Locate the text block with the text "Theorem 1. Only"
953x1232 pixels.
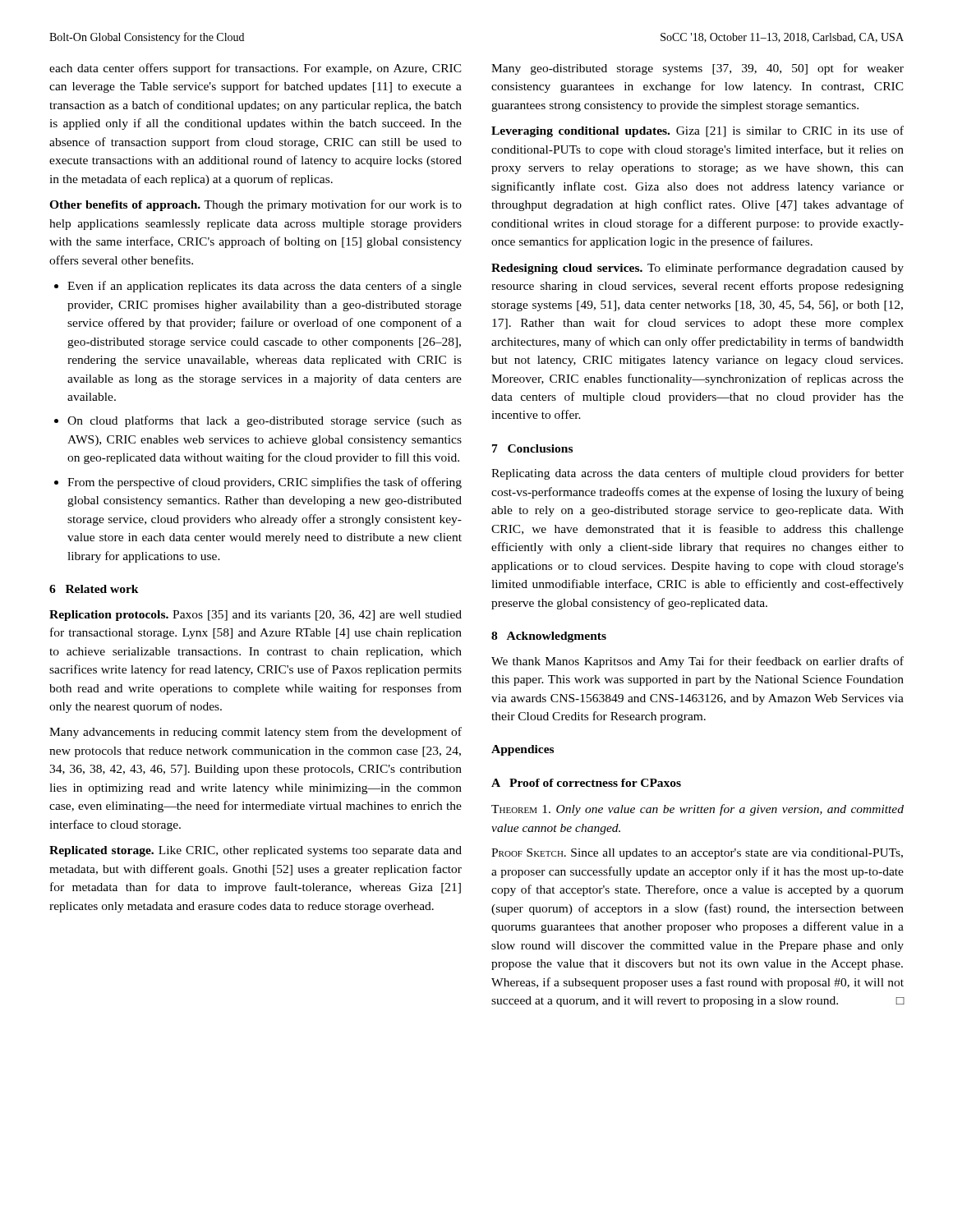pos(698,819)
